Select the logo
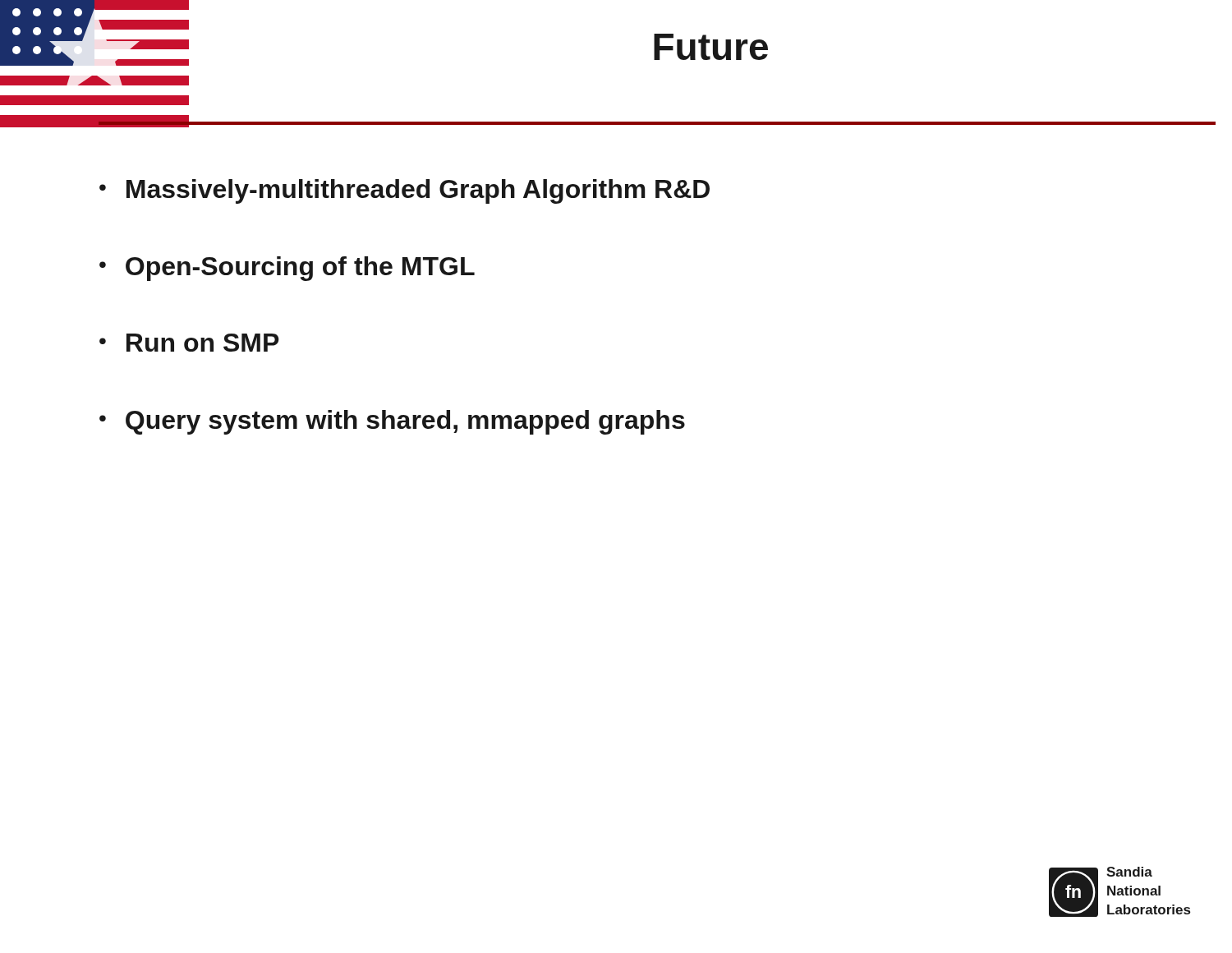1232x953 pixels. (x=1120, y=892)
